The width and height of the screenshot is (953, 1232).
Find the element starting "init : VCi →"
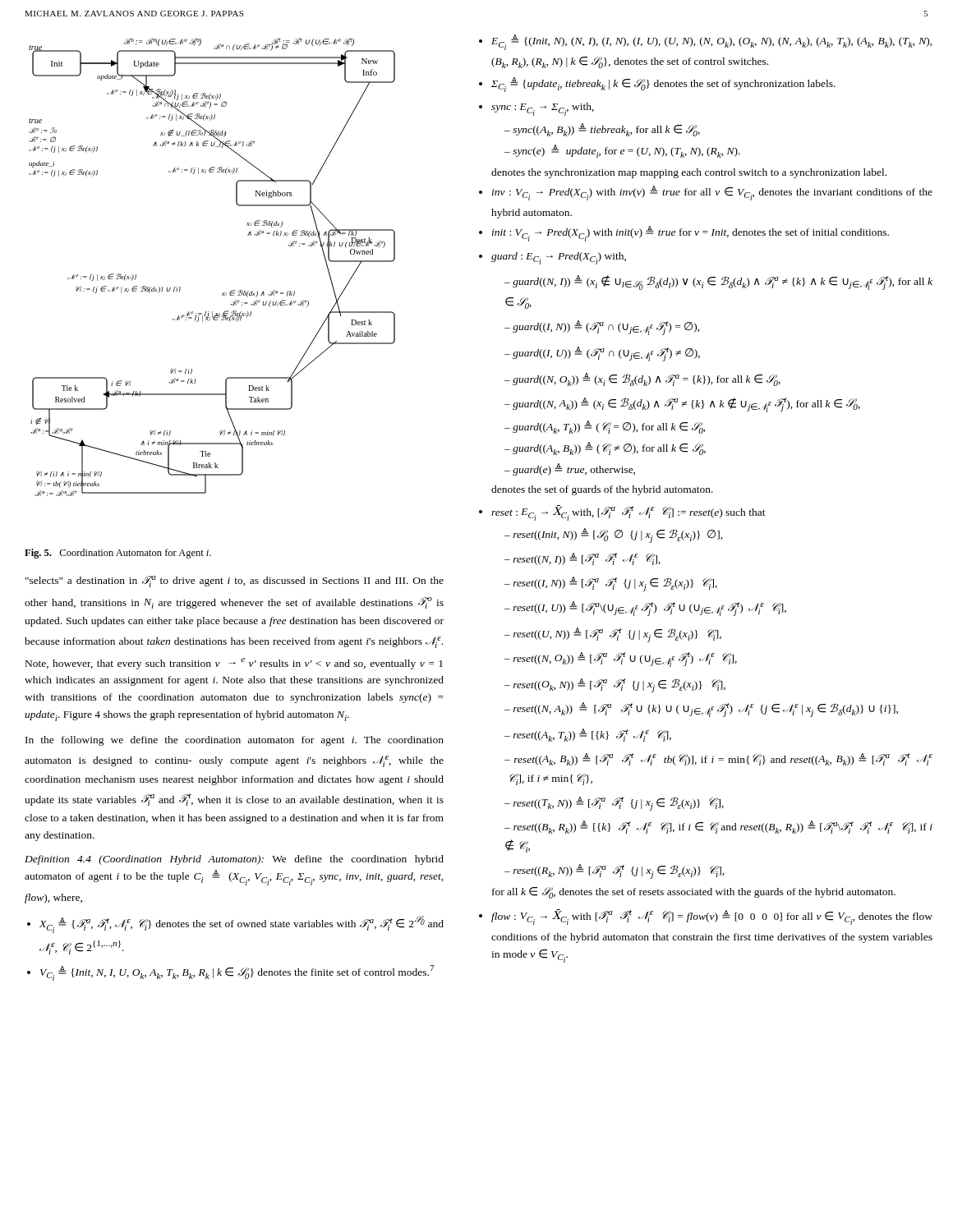point(690,235)
